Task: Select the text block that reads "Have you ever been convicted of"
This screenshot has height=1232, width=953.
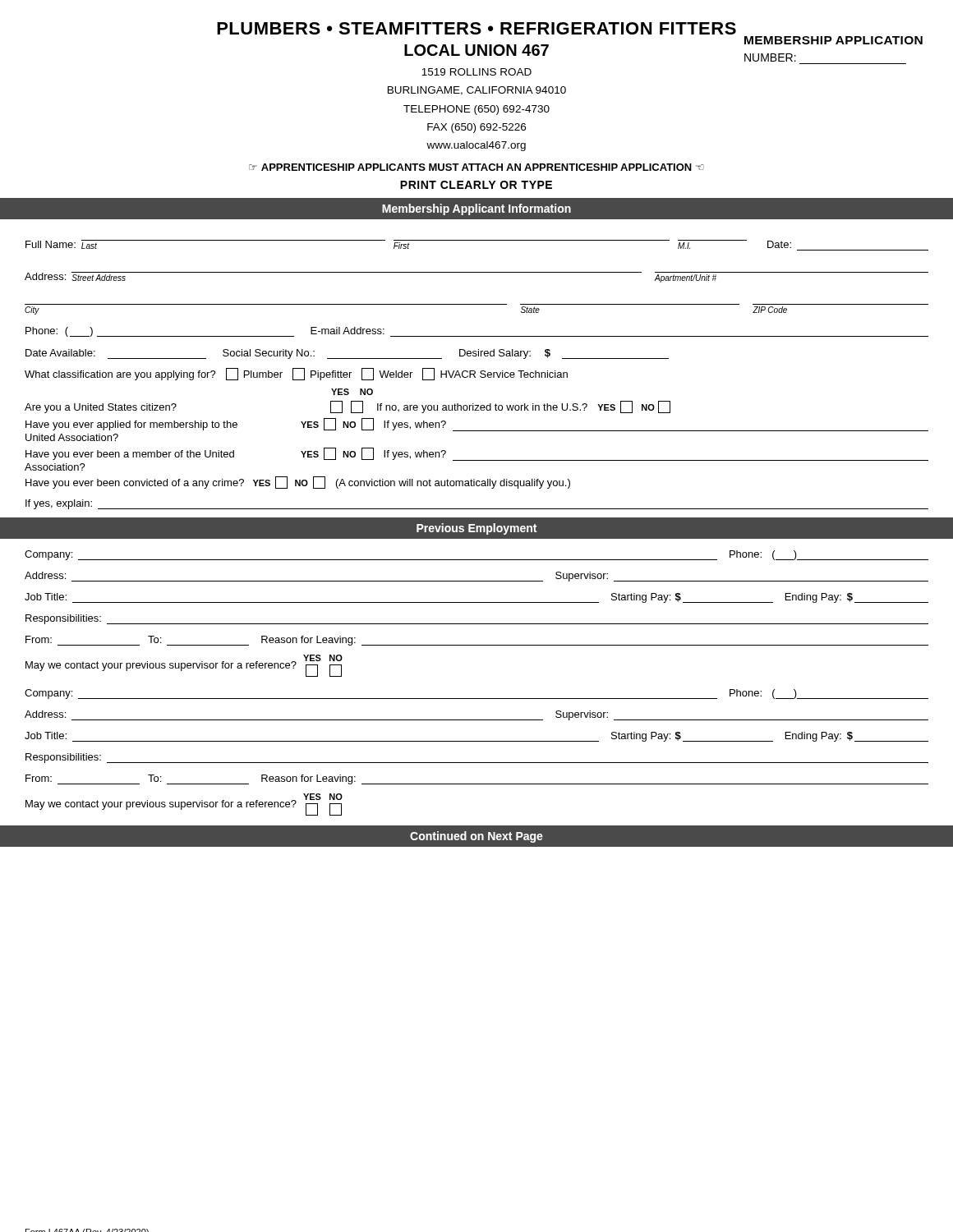Action: coord(298,483)
